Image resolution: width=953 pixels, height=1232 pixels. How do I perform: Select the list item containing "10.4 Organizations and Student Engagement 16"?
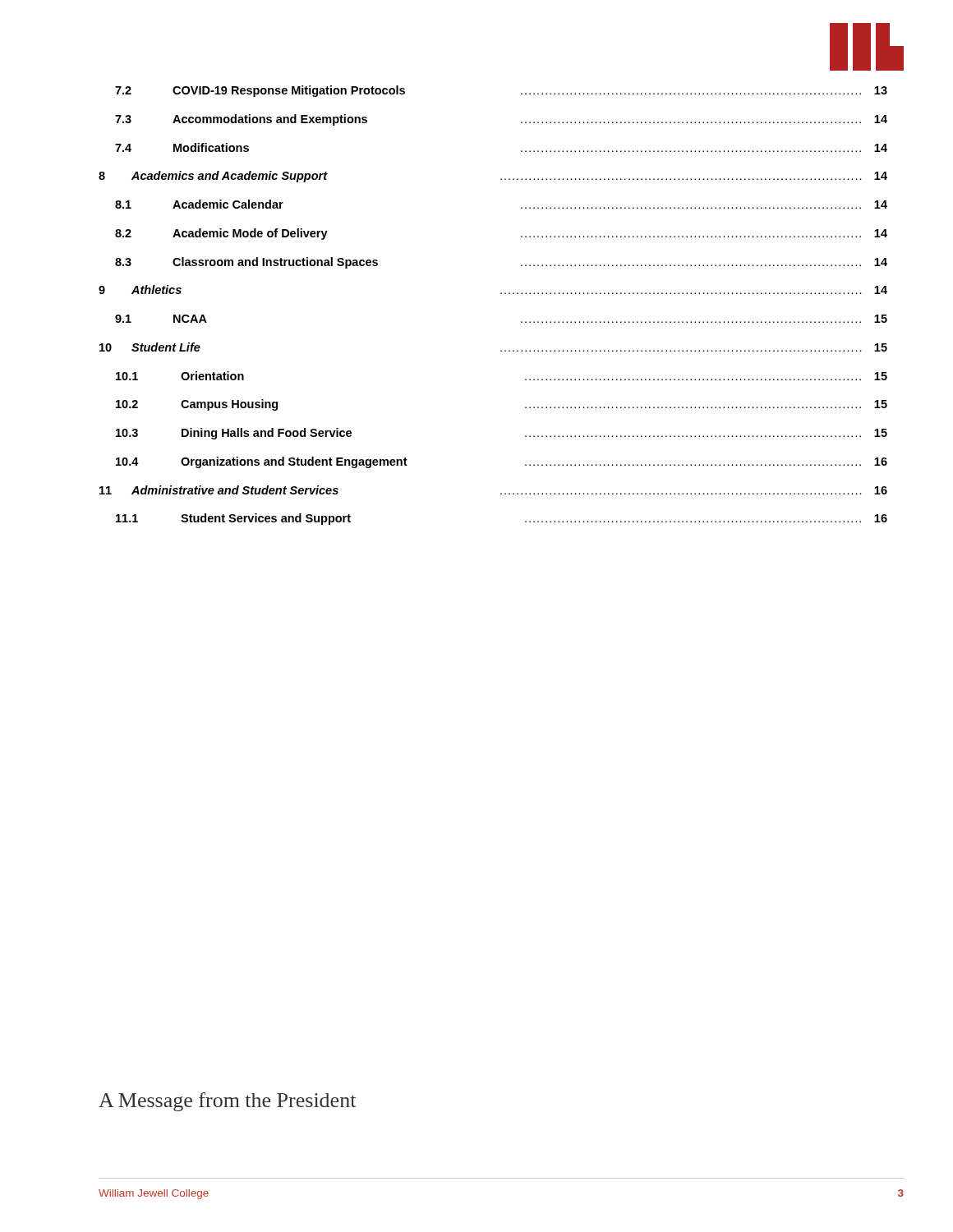(122, 462)
